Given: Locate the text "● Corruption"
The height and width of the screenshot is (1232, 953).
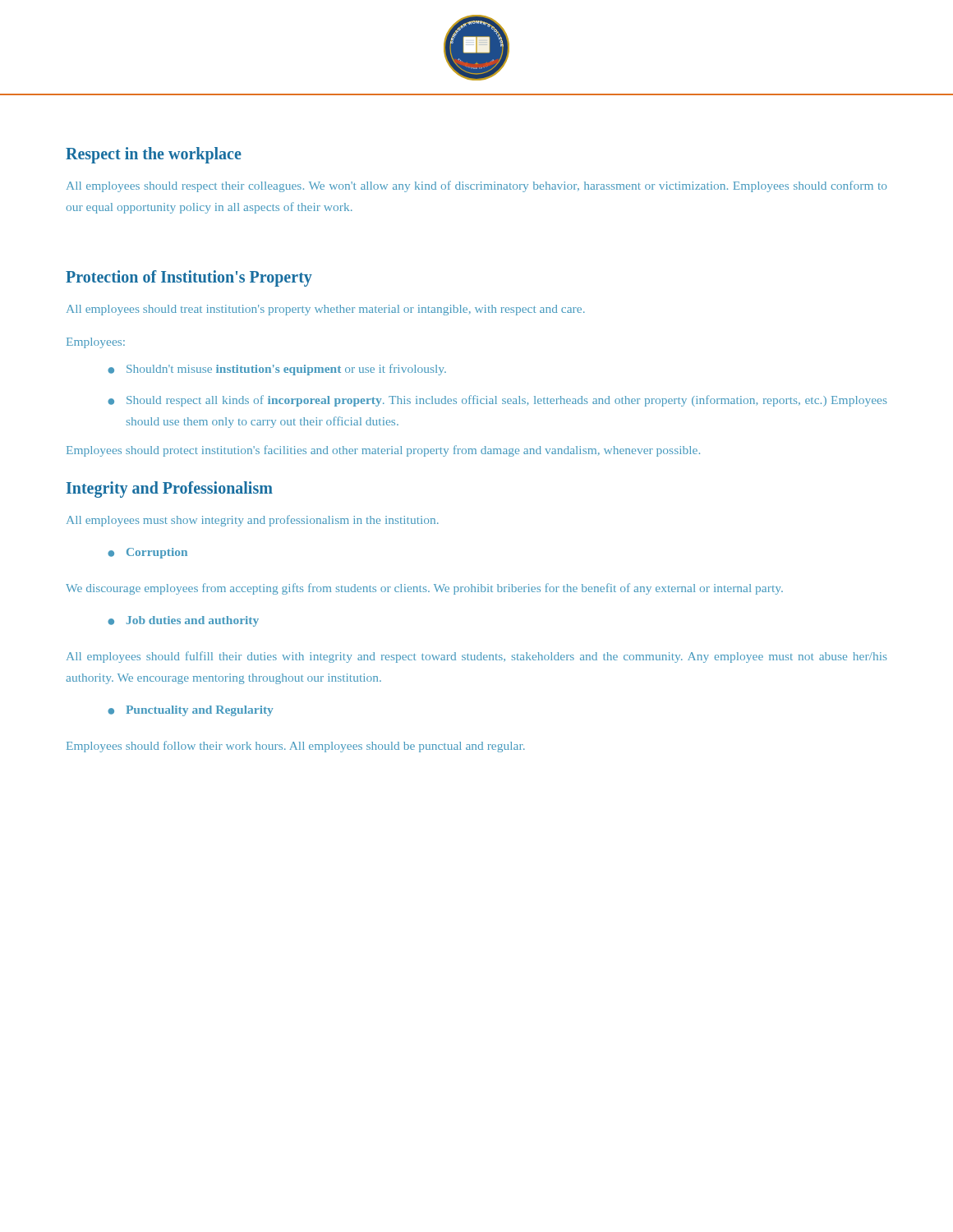Looking at the screenshot, I should pyautogui.click(x=147, y=553).
